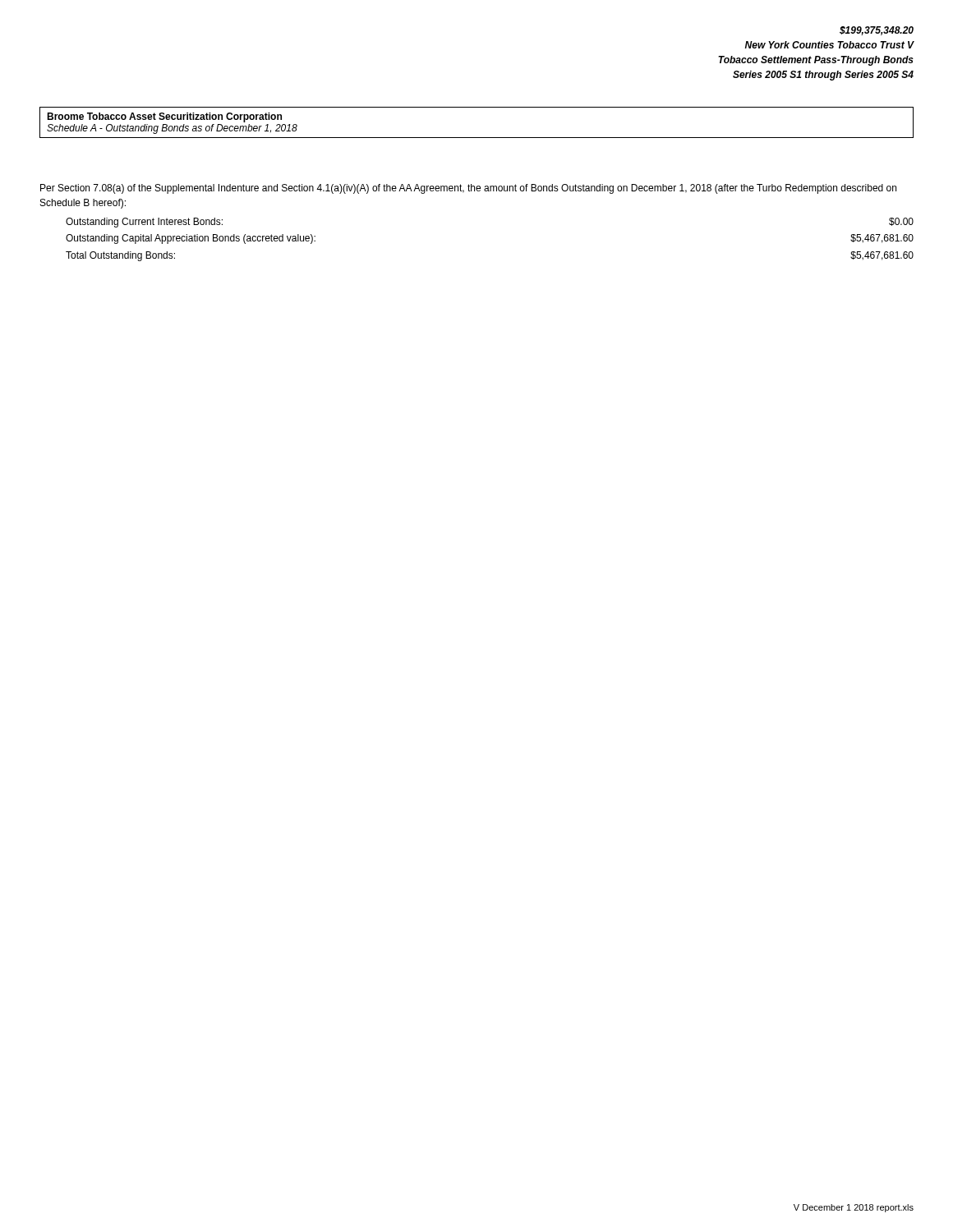
Task: Locate the text block starting "Outstanding Current Interest Bonds:"
Action: coord(143,222)
